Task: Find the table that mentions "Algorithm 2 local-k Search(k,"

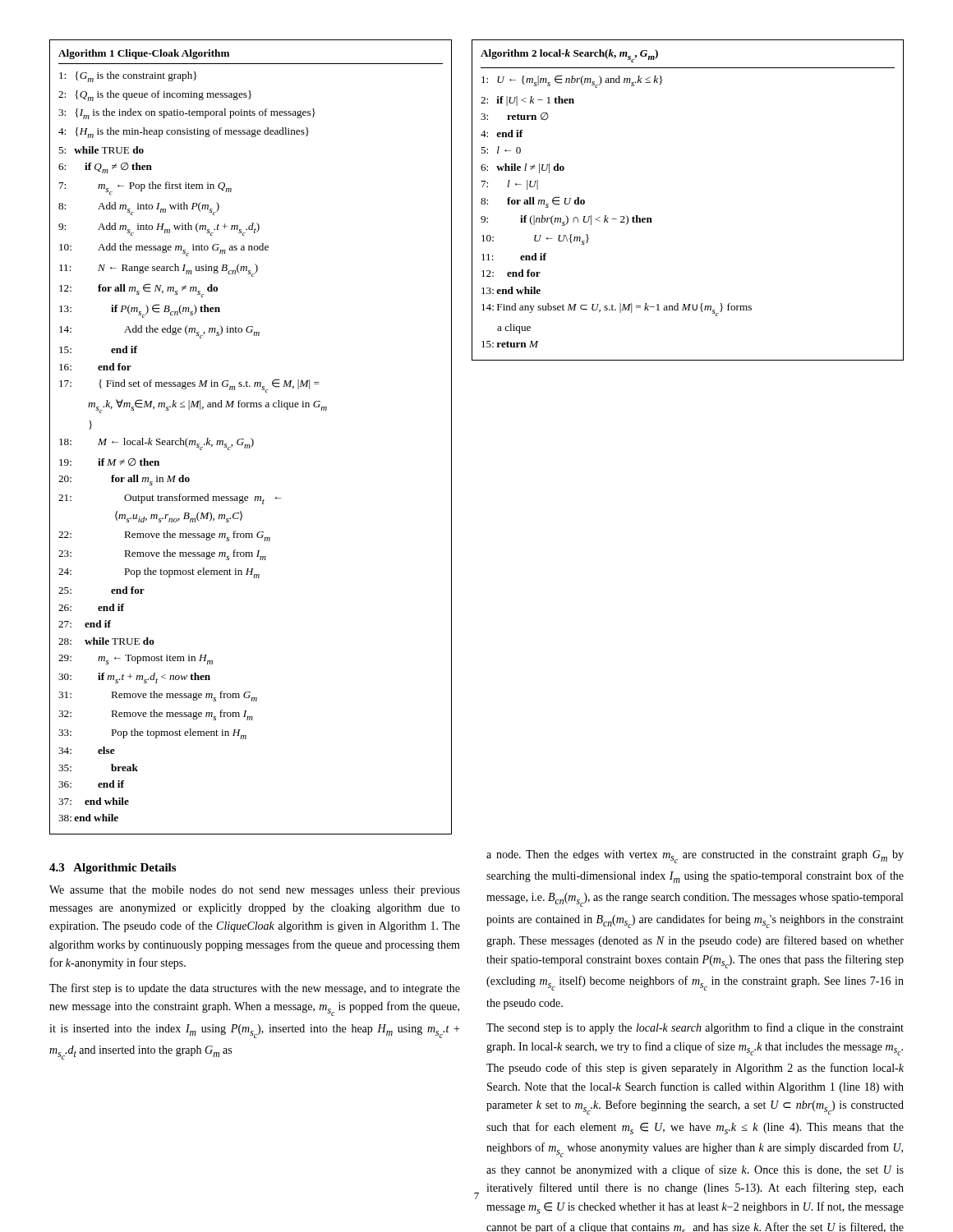Action: [x=688, y=441]
